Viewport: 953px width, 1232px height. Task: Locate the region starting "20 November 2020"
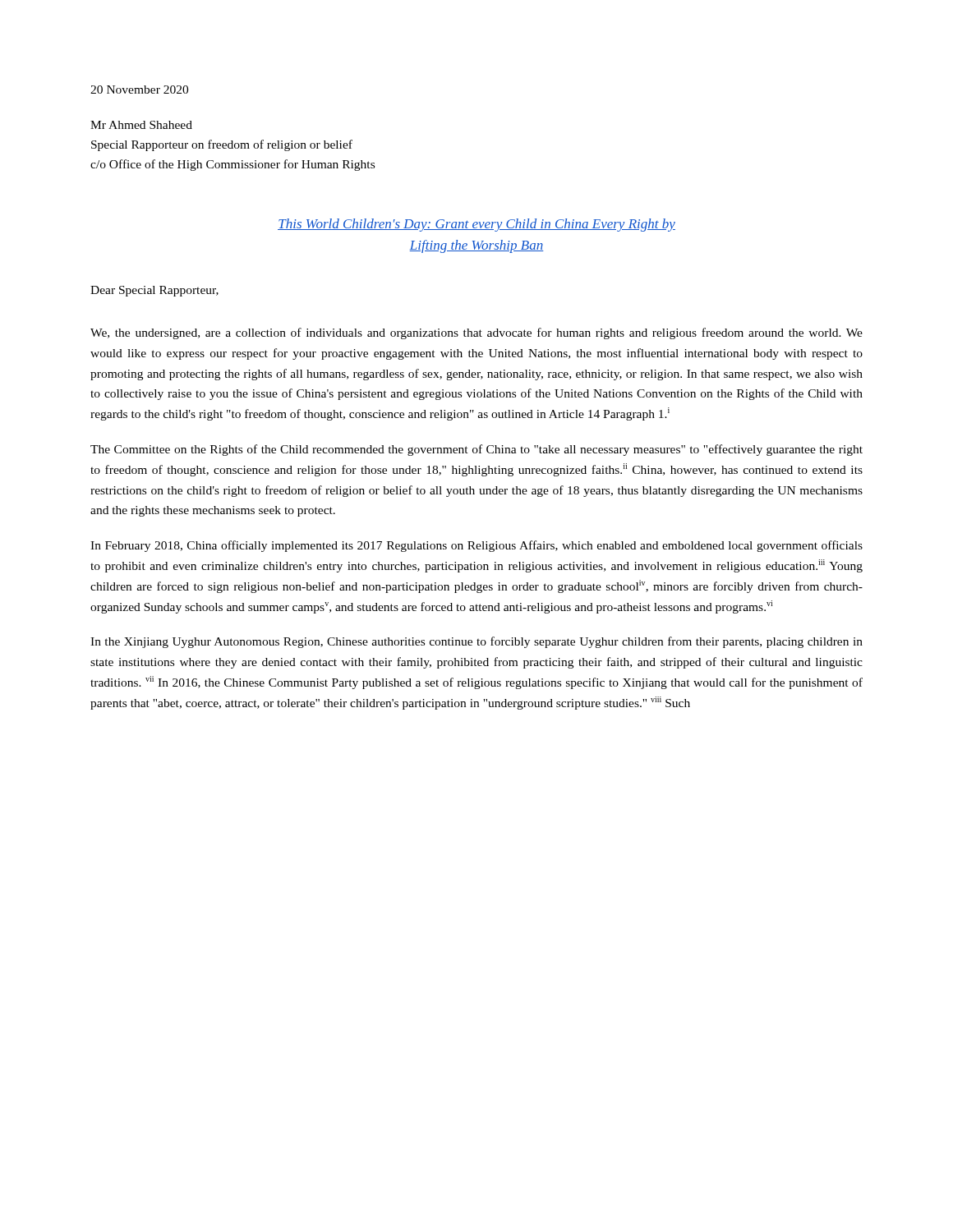tap(140, 89)
